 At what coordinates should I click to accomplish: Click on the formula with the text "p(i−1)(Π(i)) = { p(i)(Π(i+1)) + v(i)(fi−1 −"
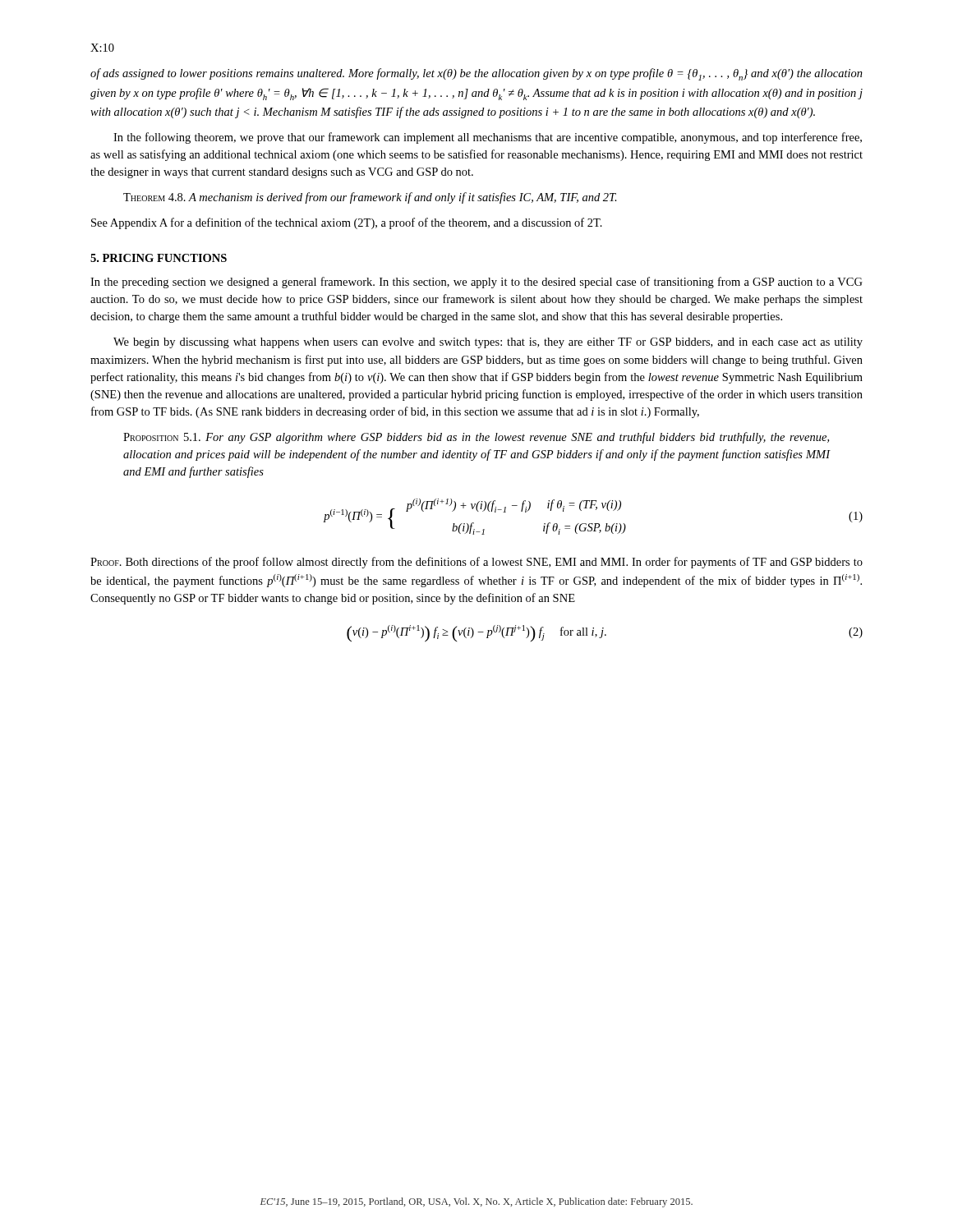click(593, 517)
